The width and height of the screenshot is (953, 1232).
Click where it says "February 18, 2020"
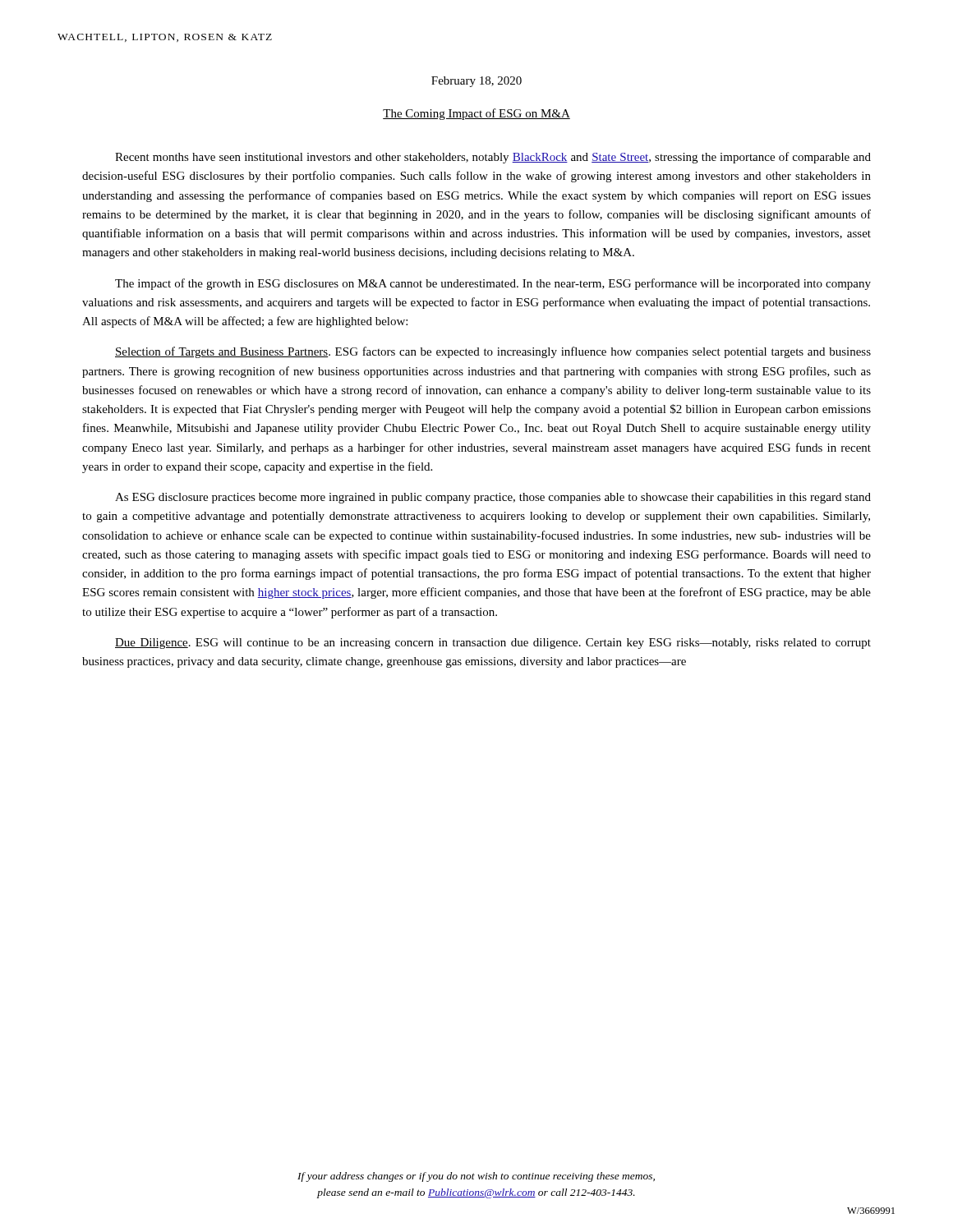pyautogui.click(x=476, y=81)
